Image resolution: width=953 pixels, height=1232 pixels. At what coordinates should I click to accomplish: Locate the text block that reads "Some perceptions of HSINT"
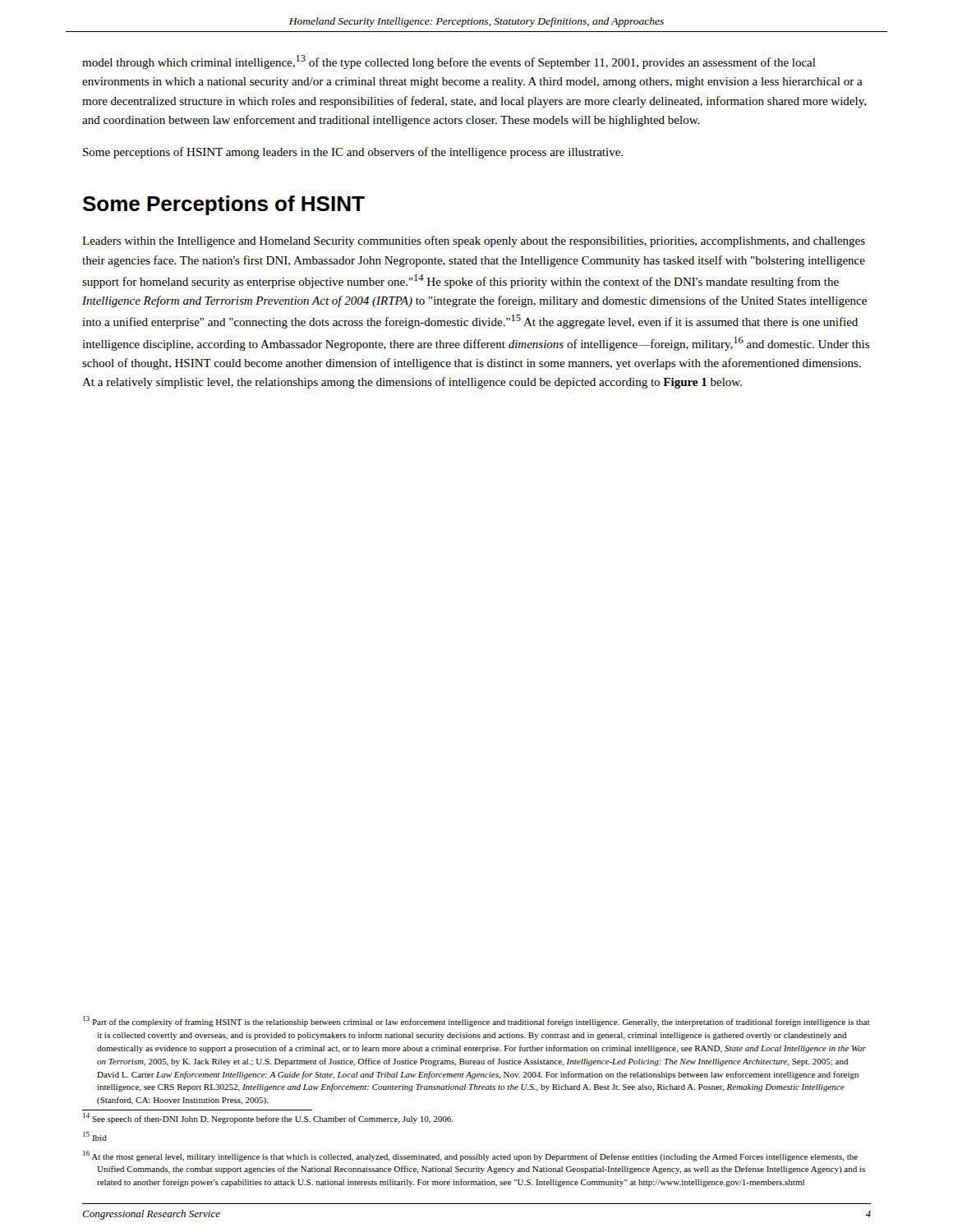(353, 152)
